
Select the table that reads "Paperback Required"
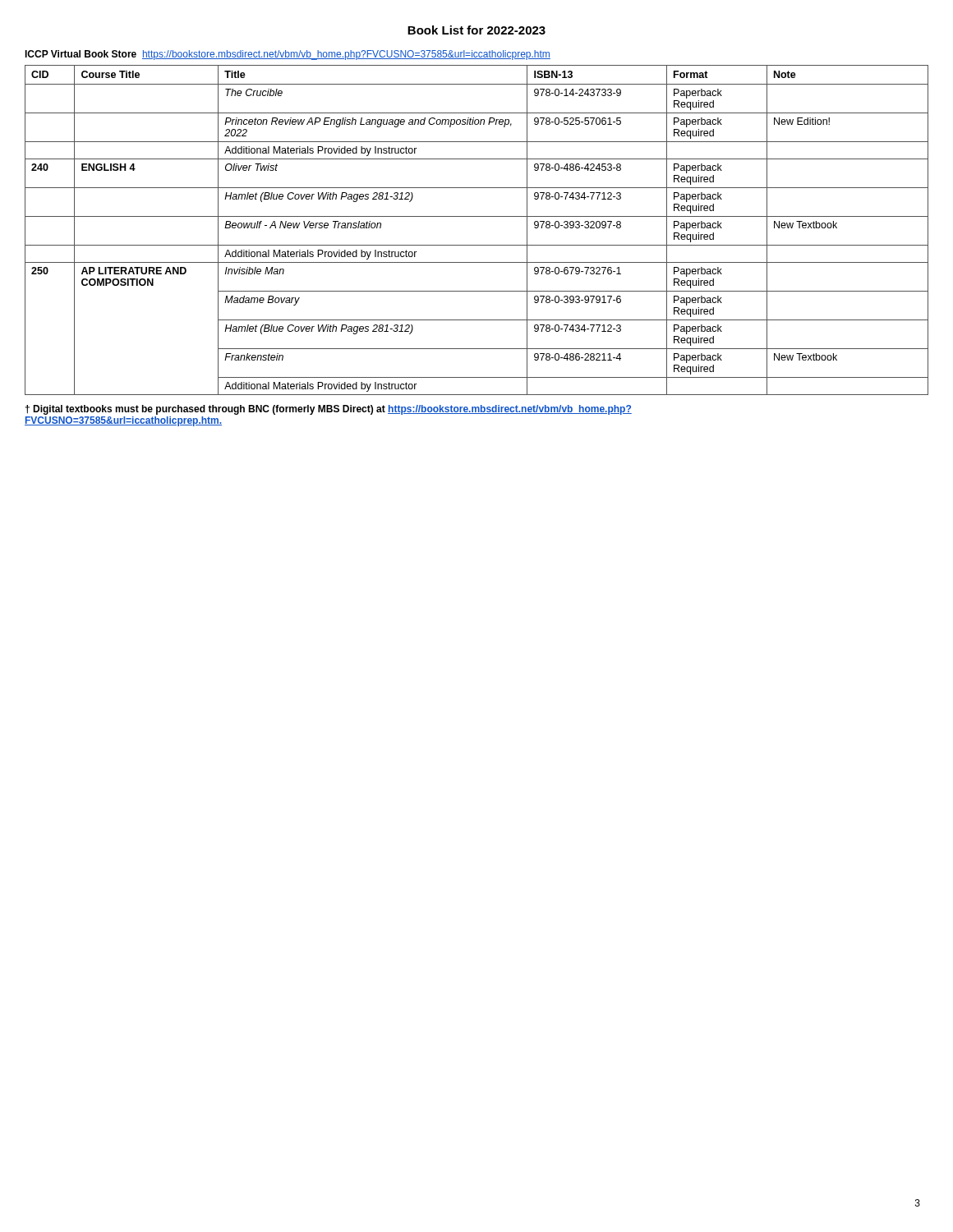[476, 230]
